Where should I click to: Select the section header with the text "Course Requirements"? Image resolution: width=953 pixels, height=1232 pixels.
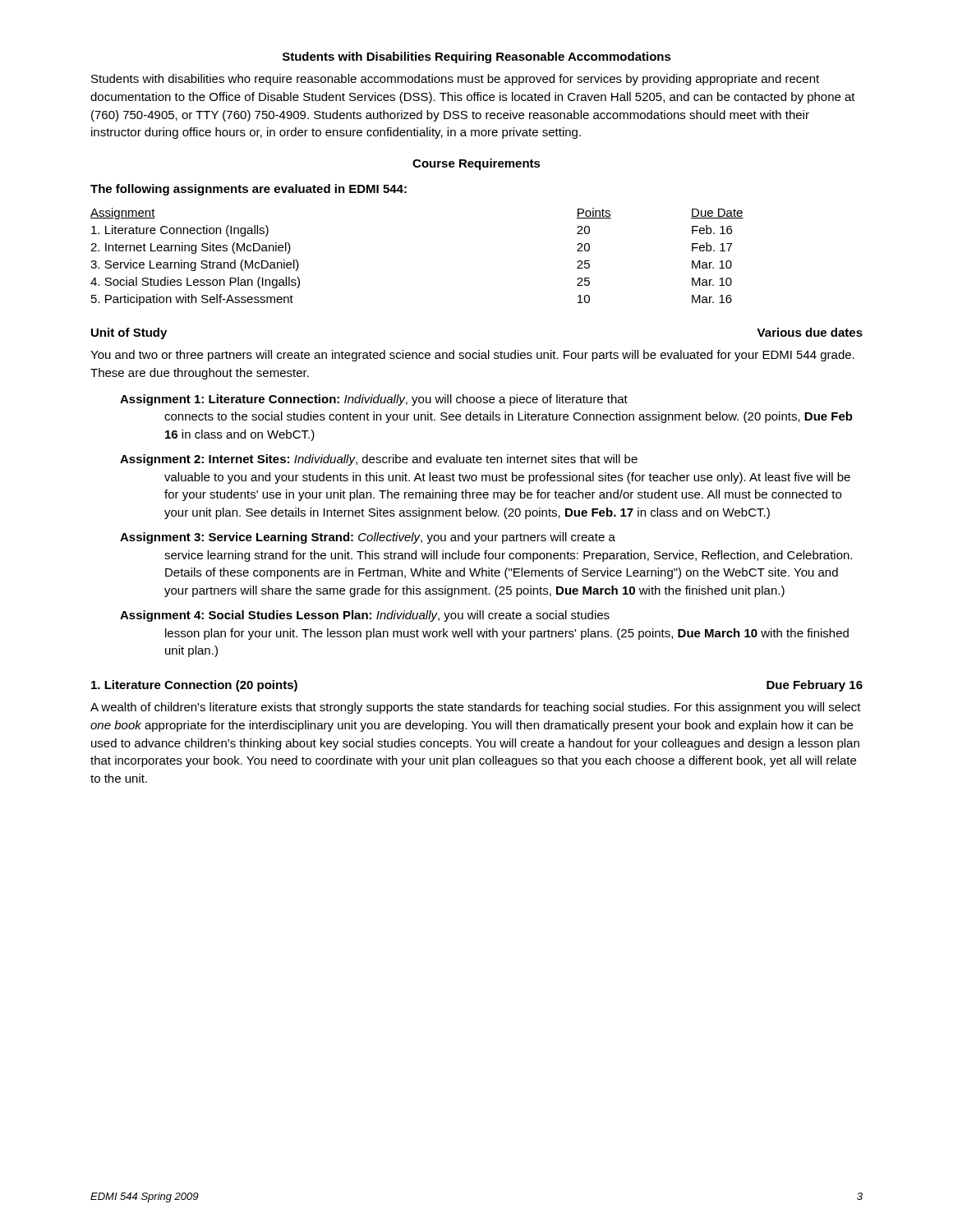tap(476, 163)
